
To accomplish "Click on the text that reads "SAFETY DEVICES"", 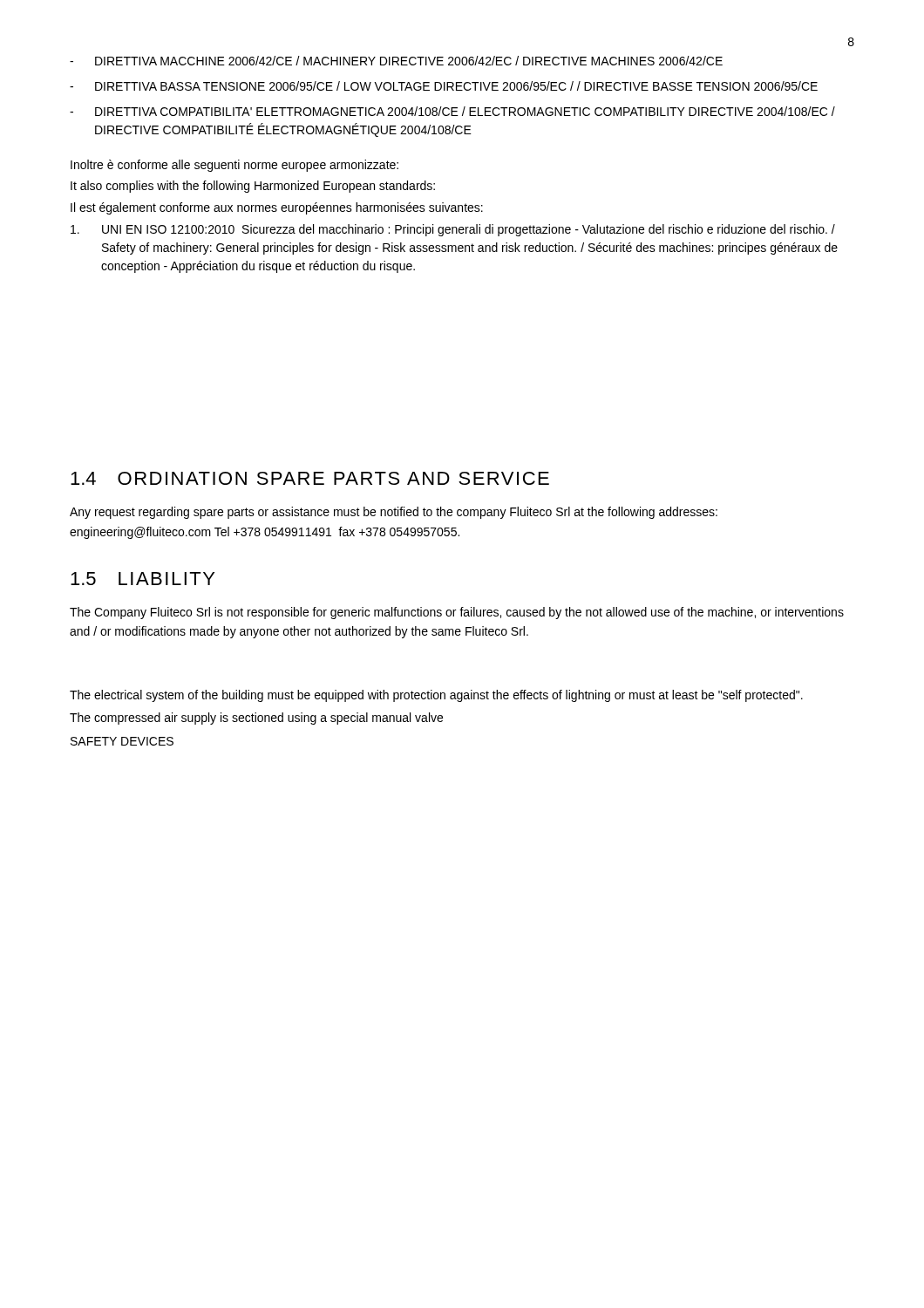I will (x=122, y=741).
